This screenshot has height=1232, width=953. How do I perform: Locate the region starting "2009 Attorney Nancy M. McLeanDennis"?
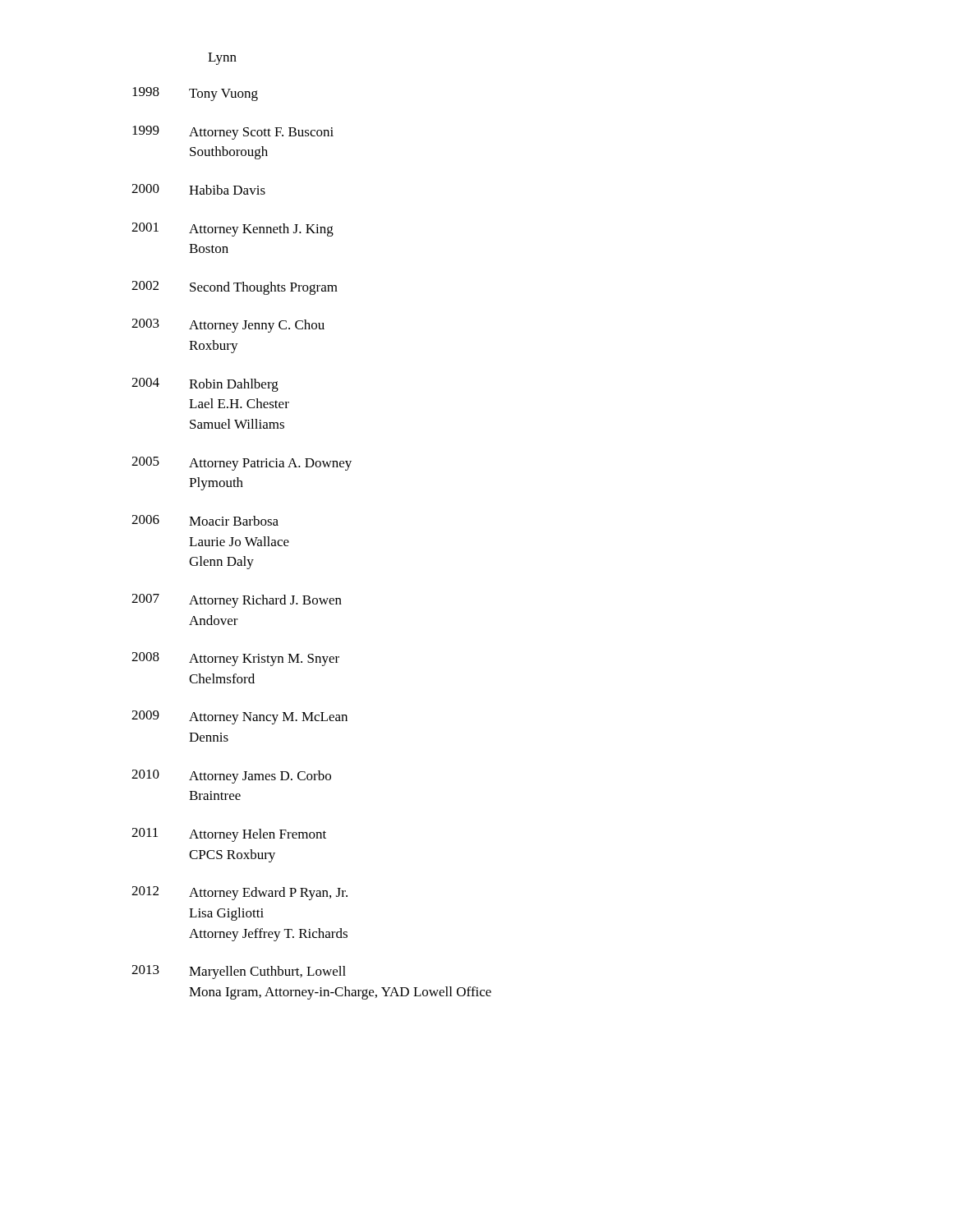(x=240, y=728)
